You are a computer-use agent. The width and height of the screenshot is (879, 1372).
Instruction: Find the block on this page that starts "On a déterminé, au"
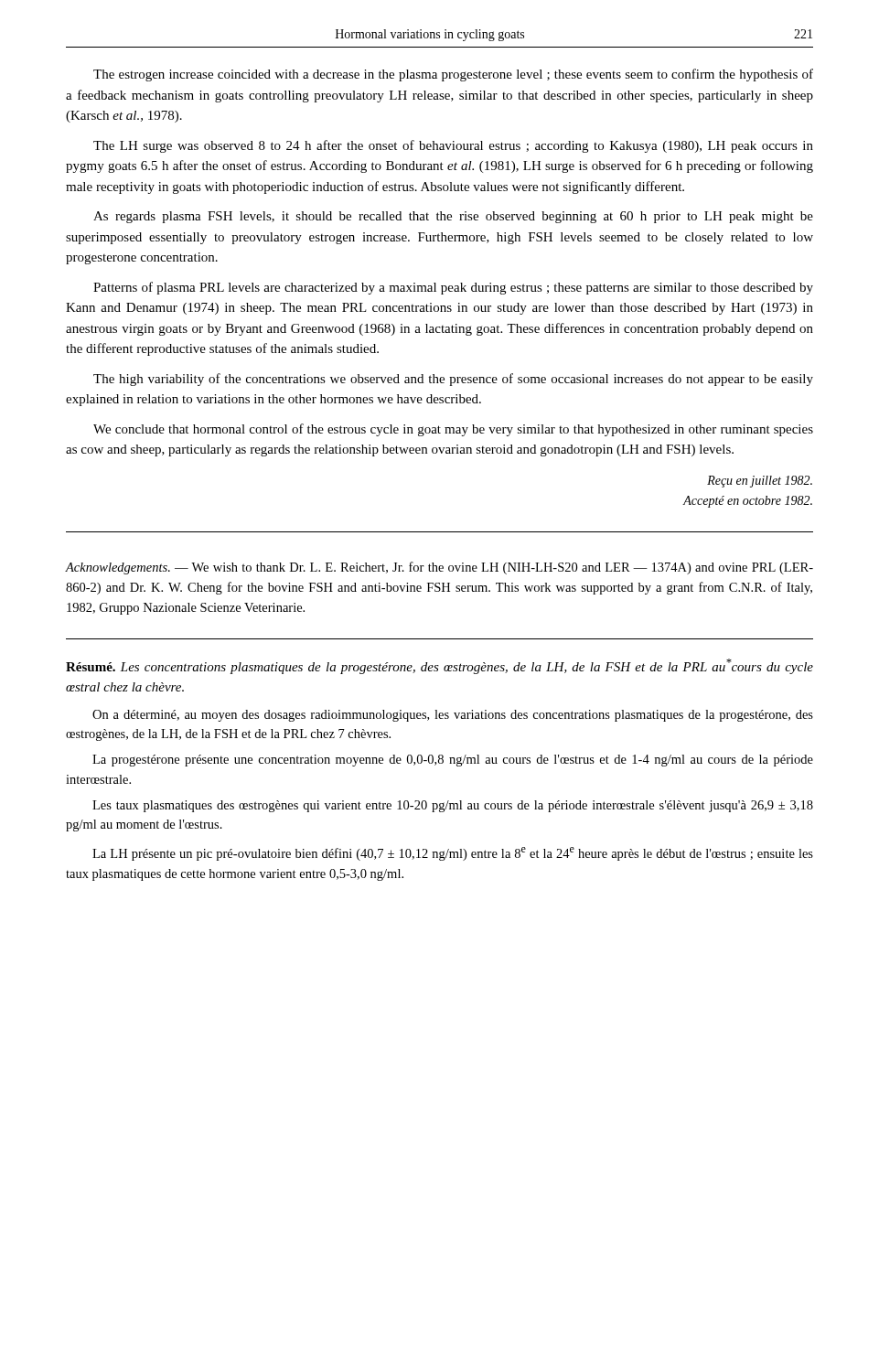440,725
